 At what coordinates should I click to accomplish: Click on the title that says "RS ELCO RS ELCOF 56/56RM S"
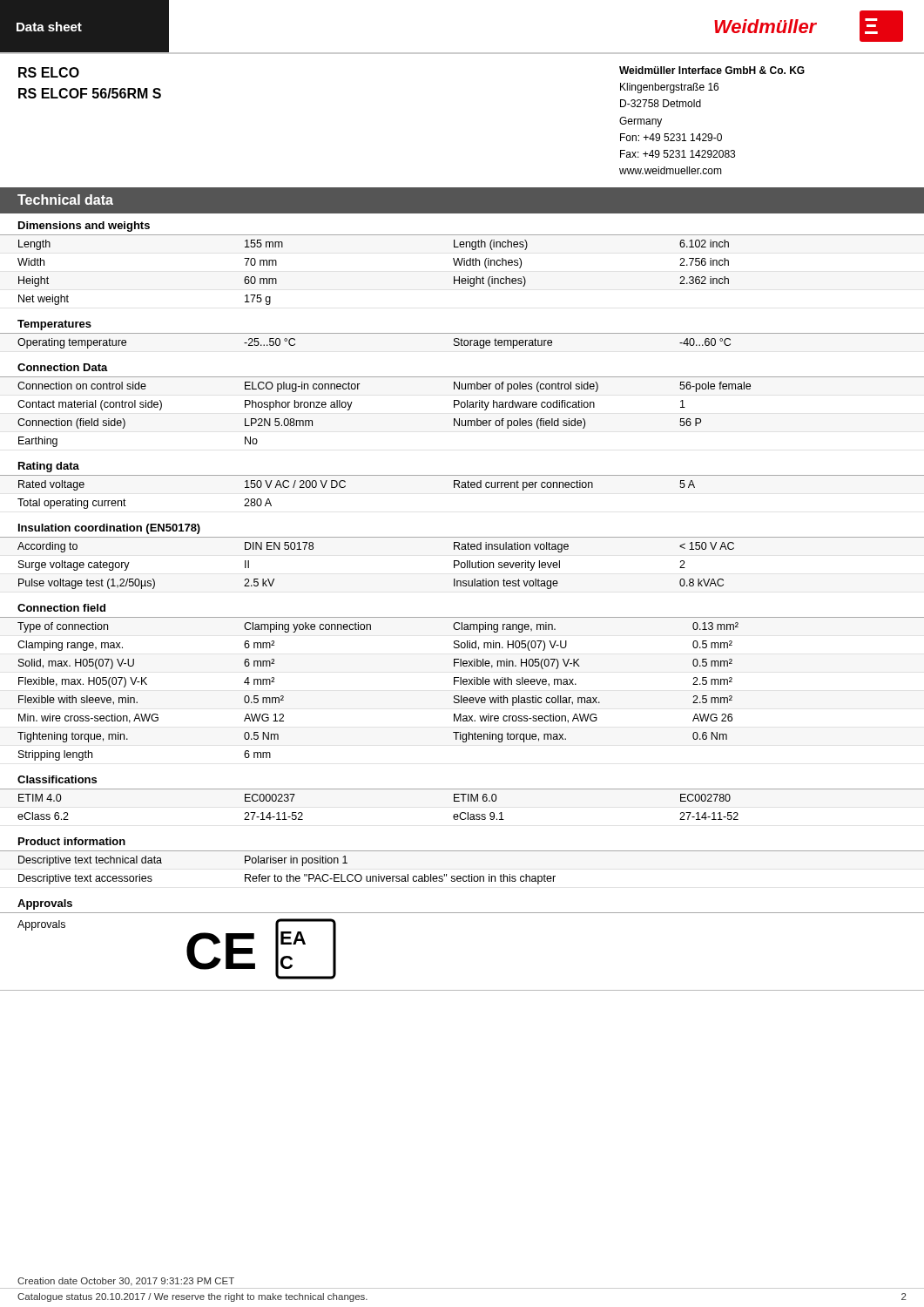49,72
